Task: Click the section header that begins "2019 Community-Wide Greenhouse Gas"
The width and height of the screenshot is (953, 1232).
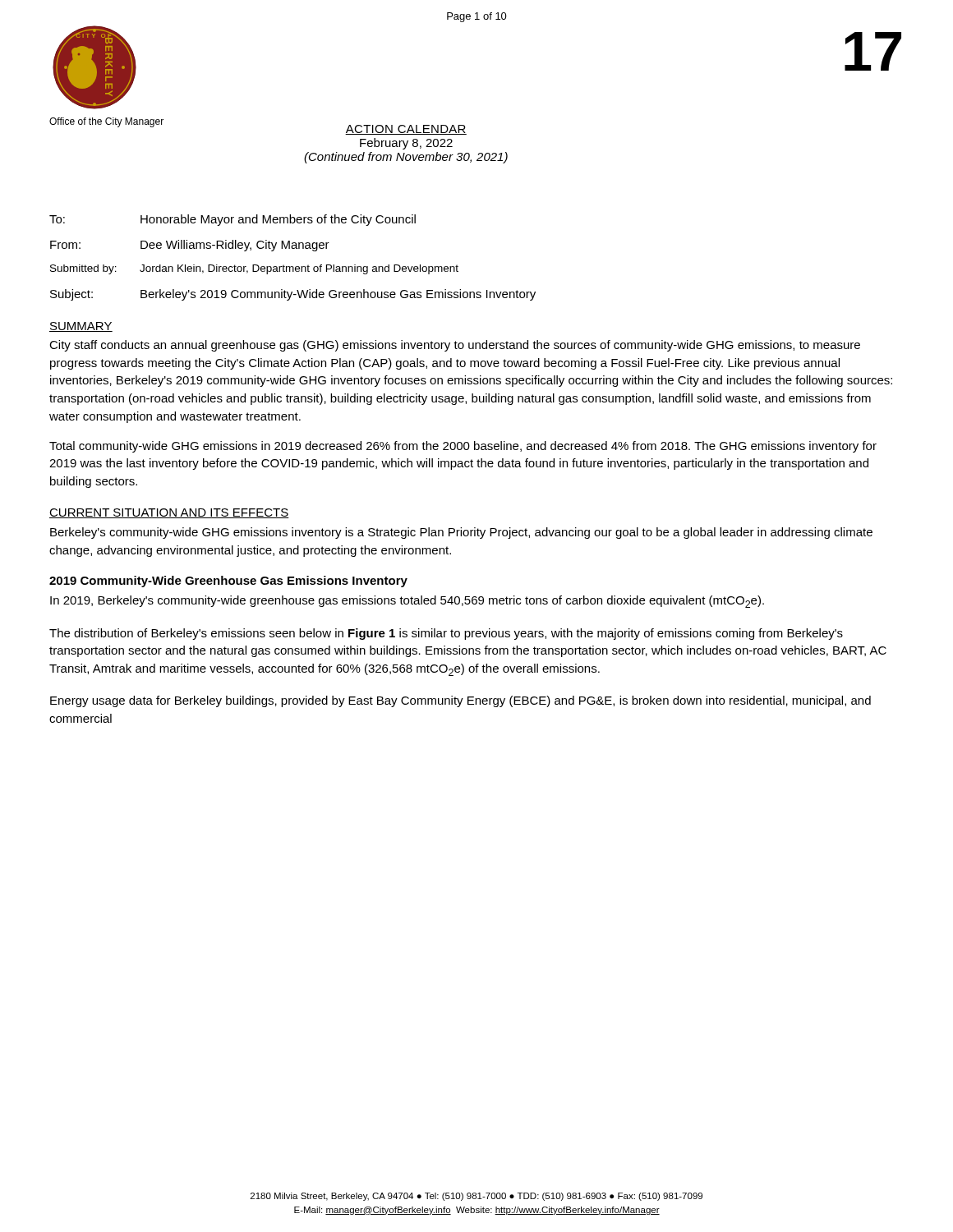Action: coord(228,581)
